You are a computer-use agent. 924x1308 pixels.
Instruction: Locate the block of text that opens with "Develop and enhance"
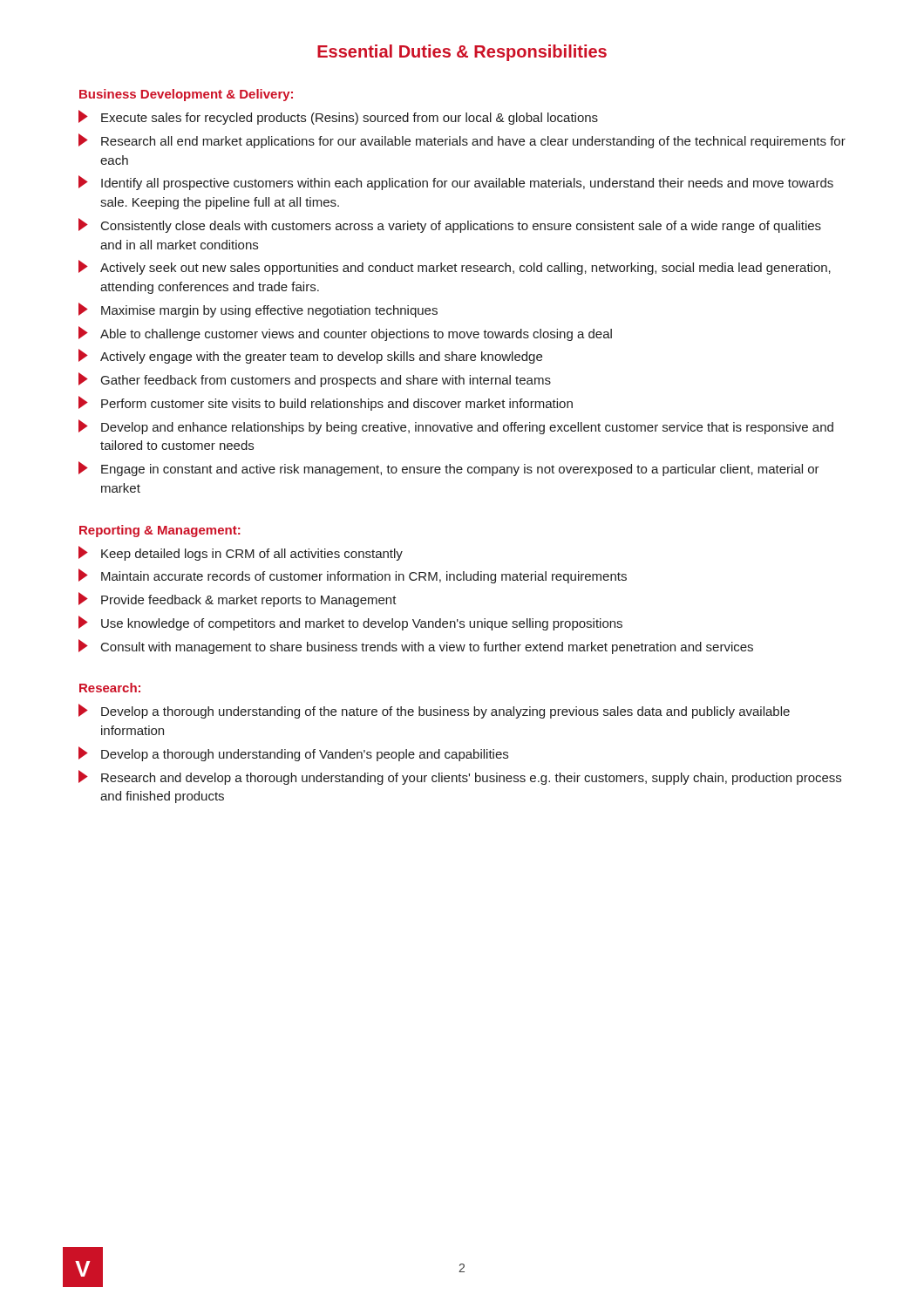(x=462, y=436)
